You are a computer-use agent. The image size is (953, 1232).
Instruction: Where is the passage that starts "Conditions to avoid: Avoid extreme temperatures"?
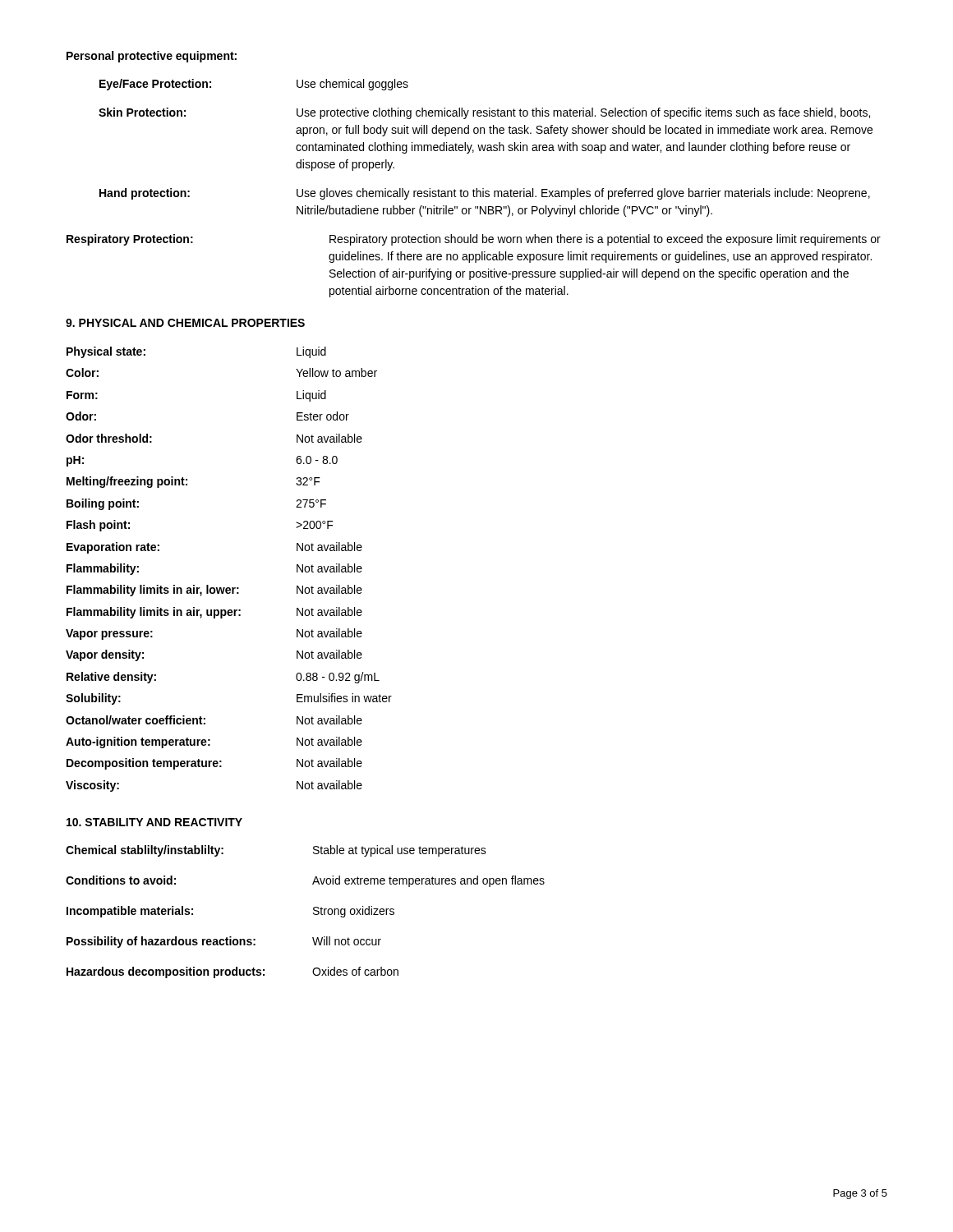[x=476, y=881]
